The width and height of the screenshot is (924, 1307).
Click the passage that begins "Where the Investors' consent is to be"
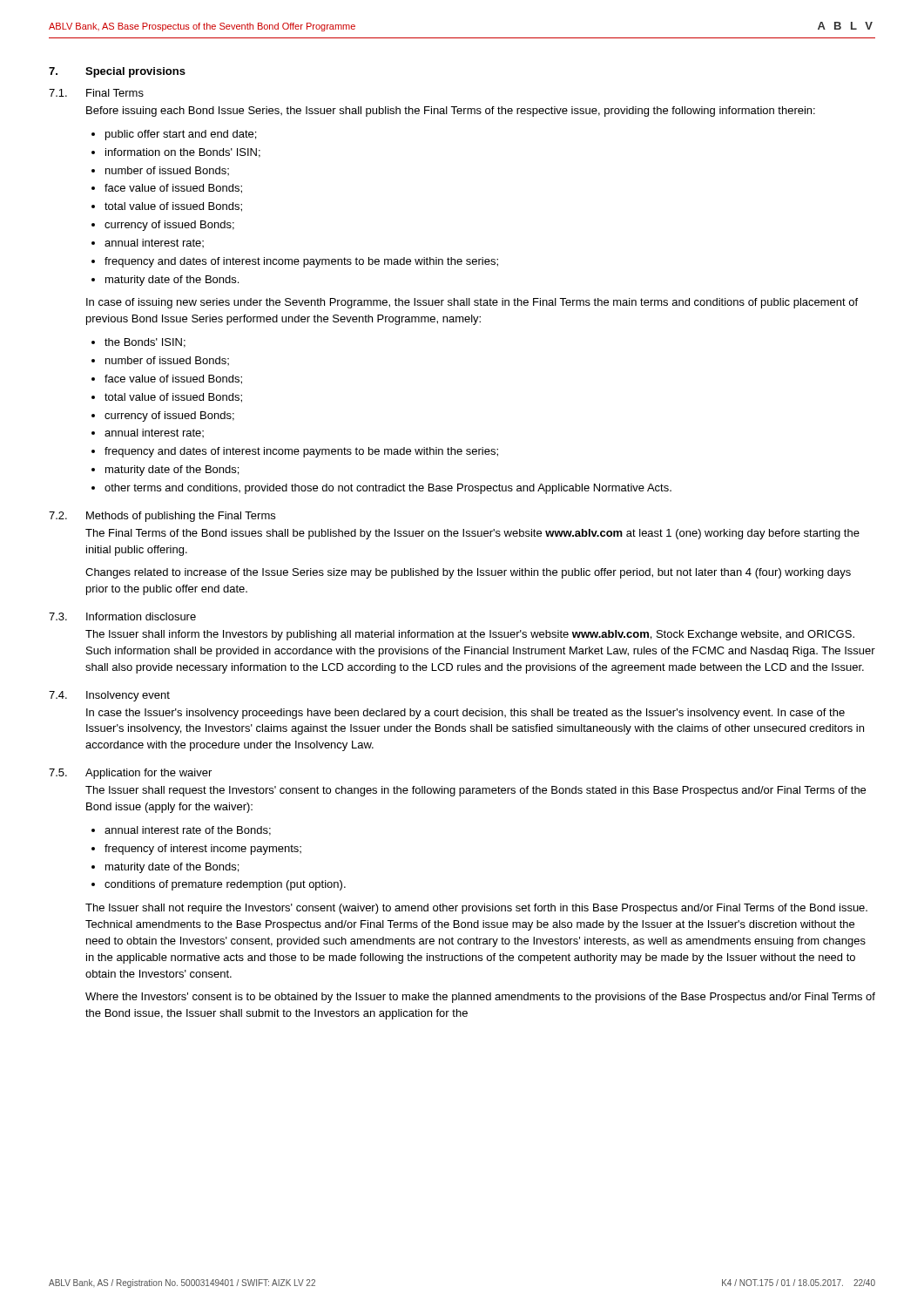pyautogui.click(x=480, y=1005)
